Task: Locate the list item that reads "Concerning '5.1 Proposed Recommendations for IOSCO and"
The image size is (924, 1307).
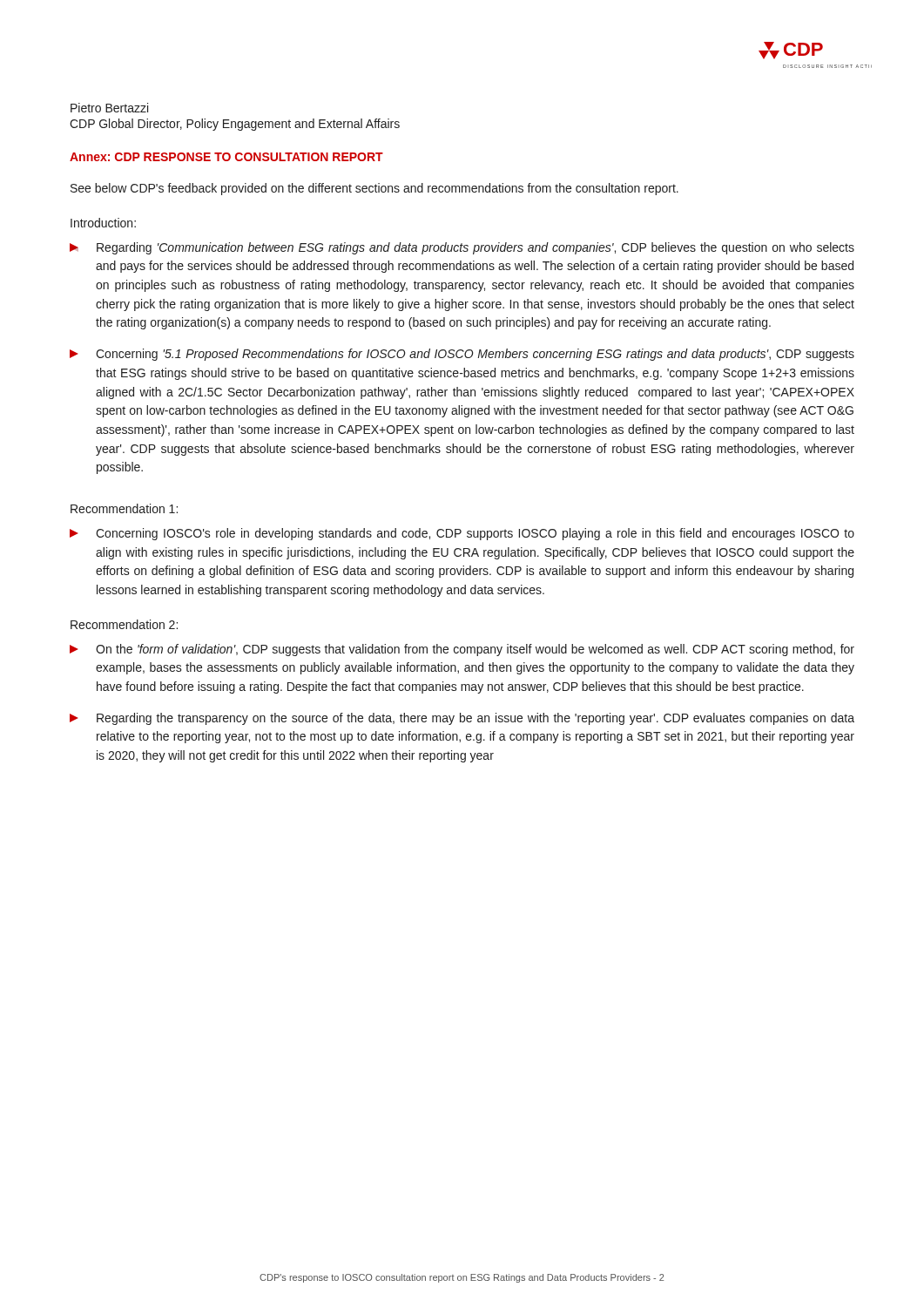Action: click(462, 411)
